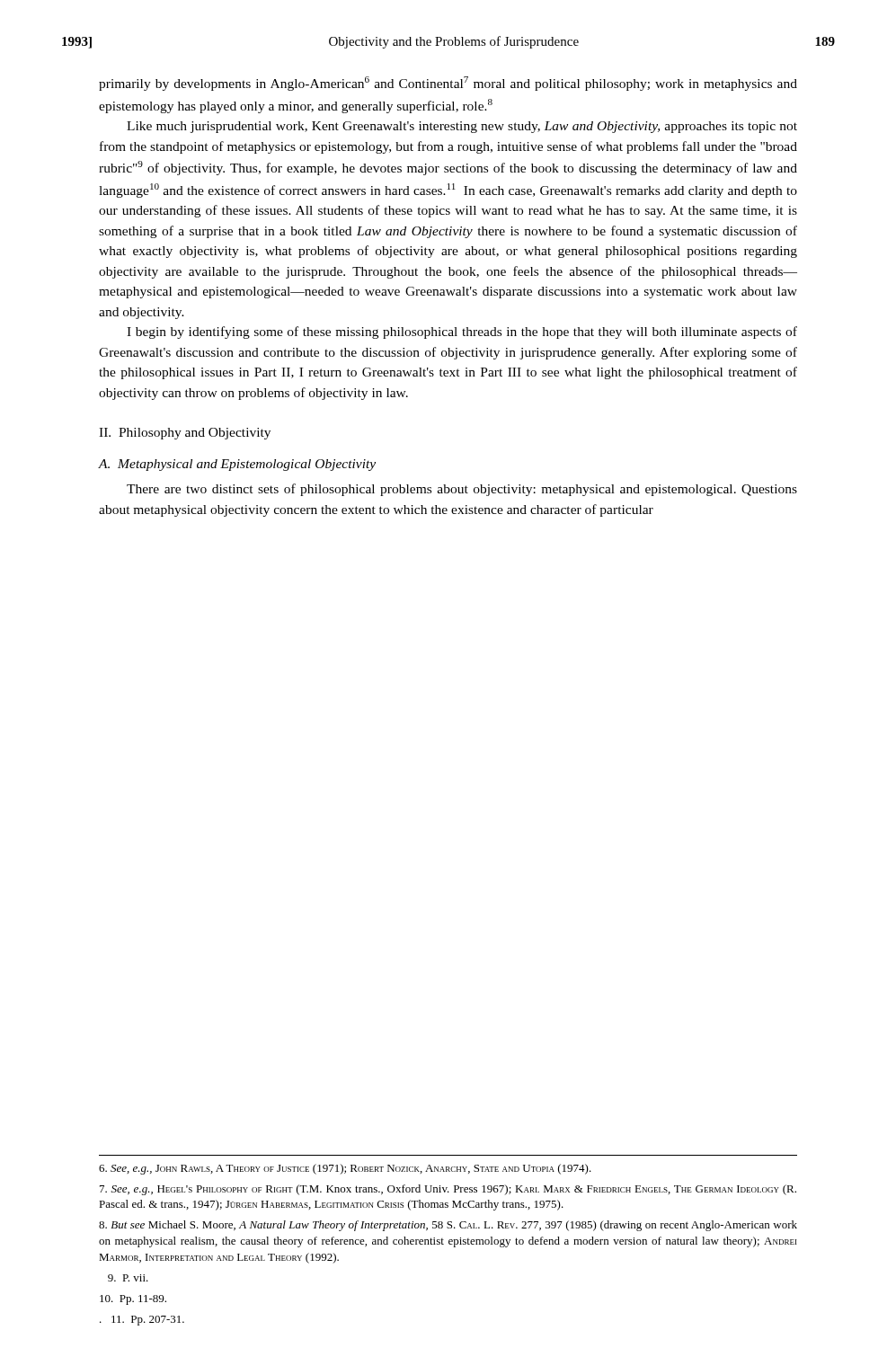Click on the section header with the text "A. Metaphysical and"
896x1348 pixels.
(237, 465)
